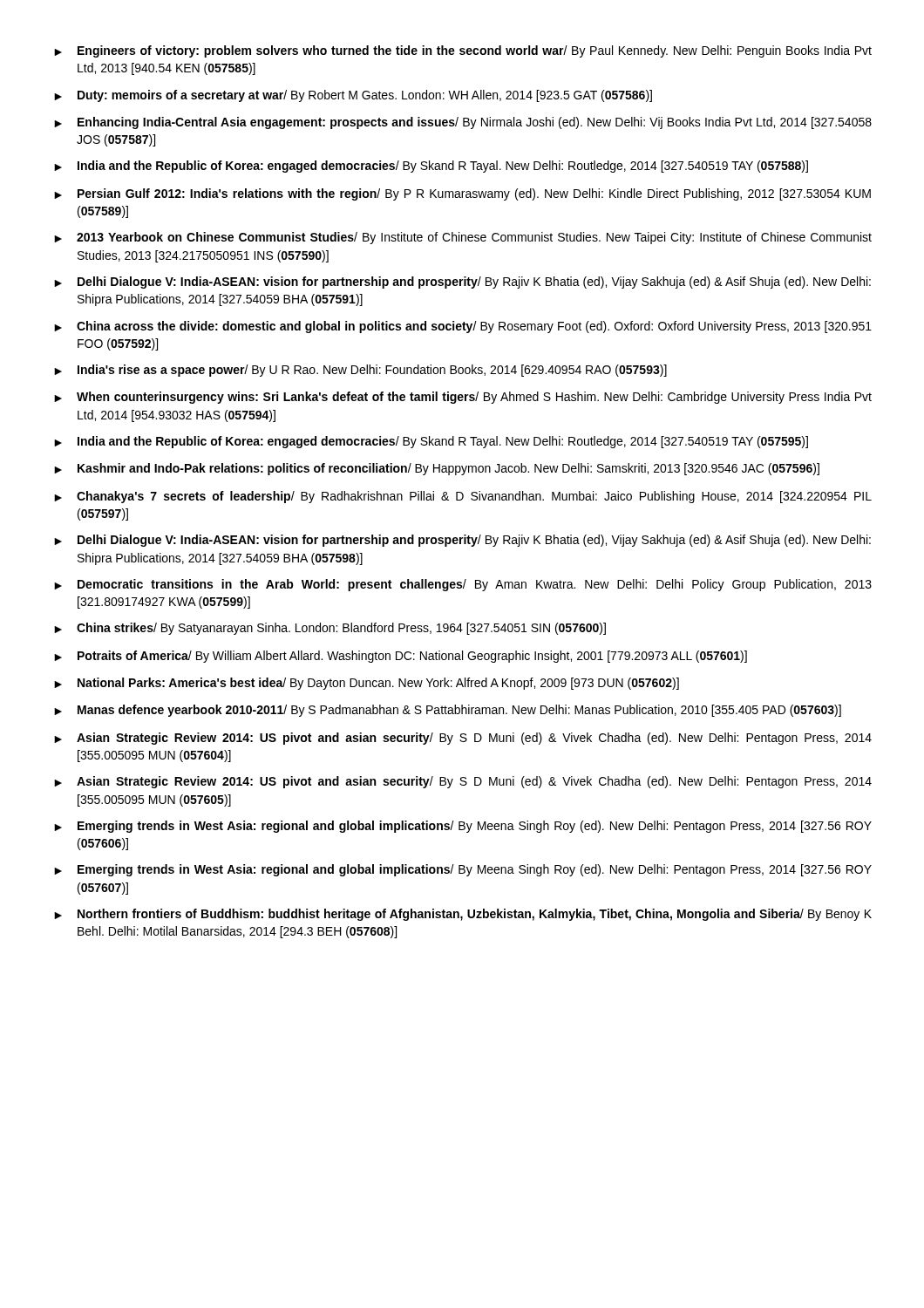Point to the element starting "► 2013 Yearbook on Chinese Communist Studies/ By"
The width and height of the screenshot is (924, 1308).
462,246
